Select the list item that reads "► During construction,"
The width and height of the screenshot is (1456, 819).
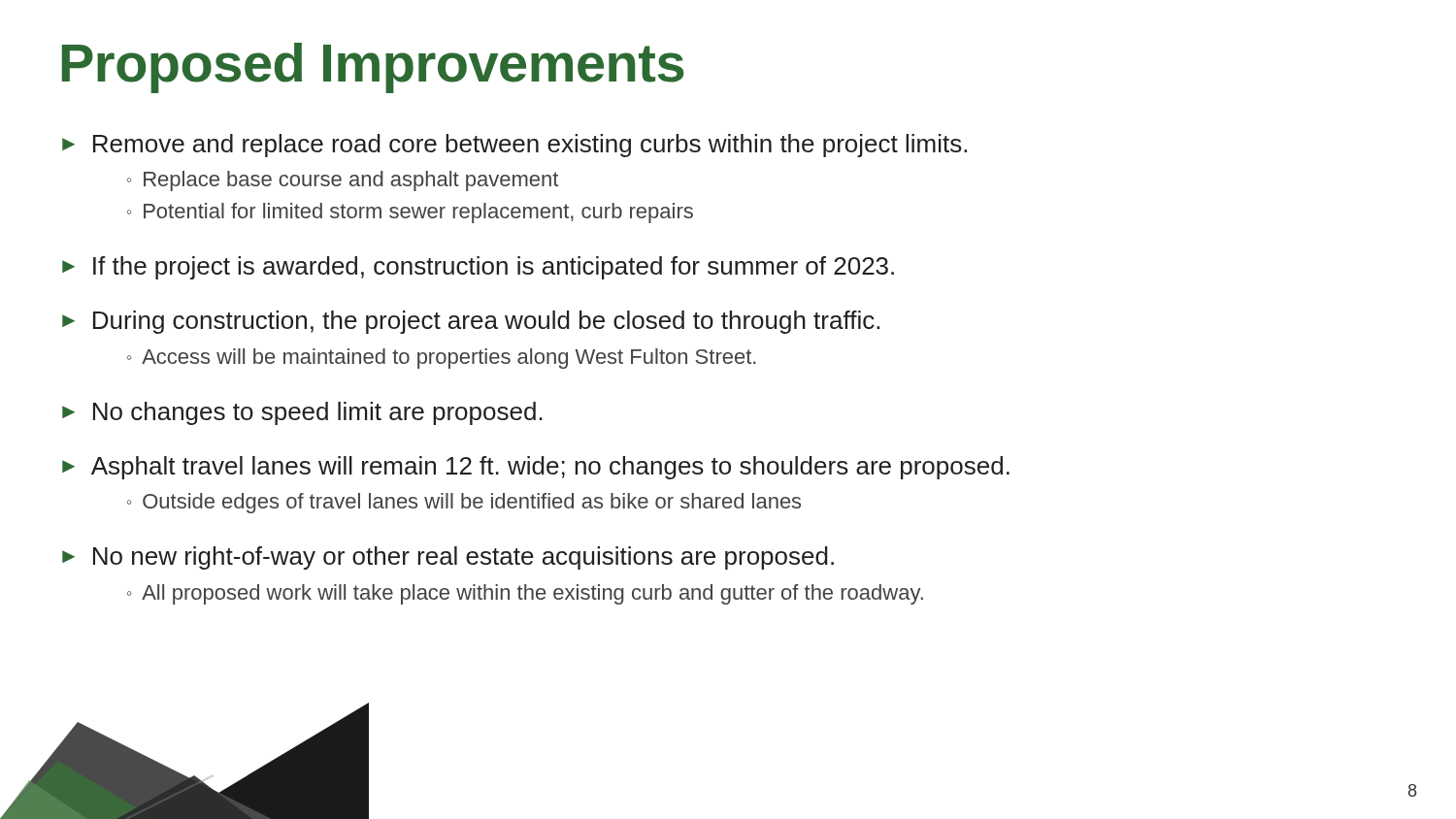(728, 339)
